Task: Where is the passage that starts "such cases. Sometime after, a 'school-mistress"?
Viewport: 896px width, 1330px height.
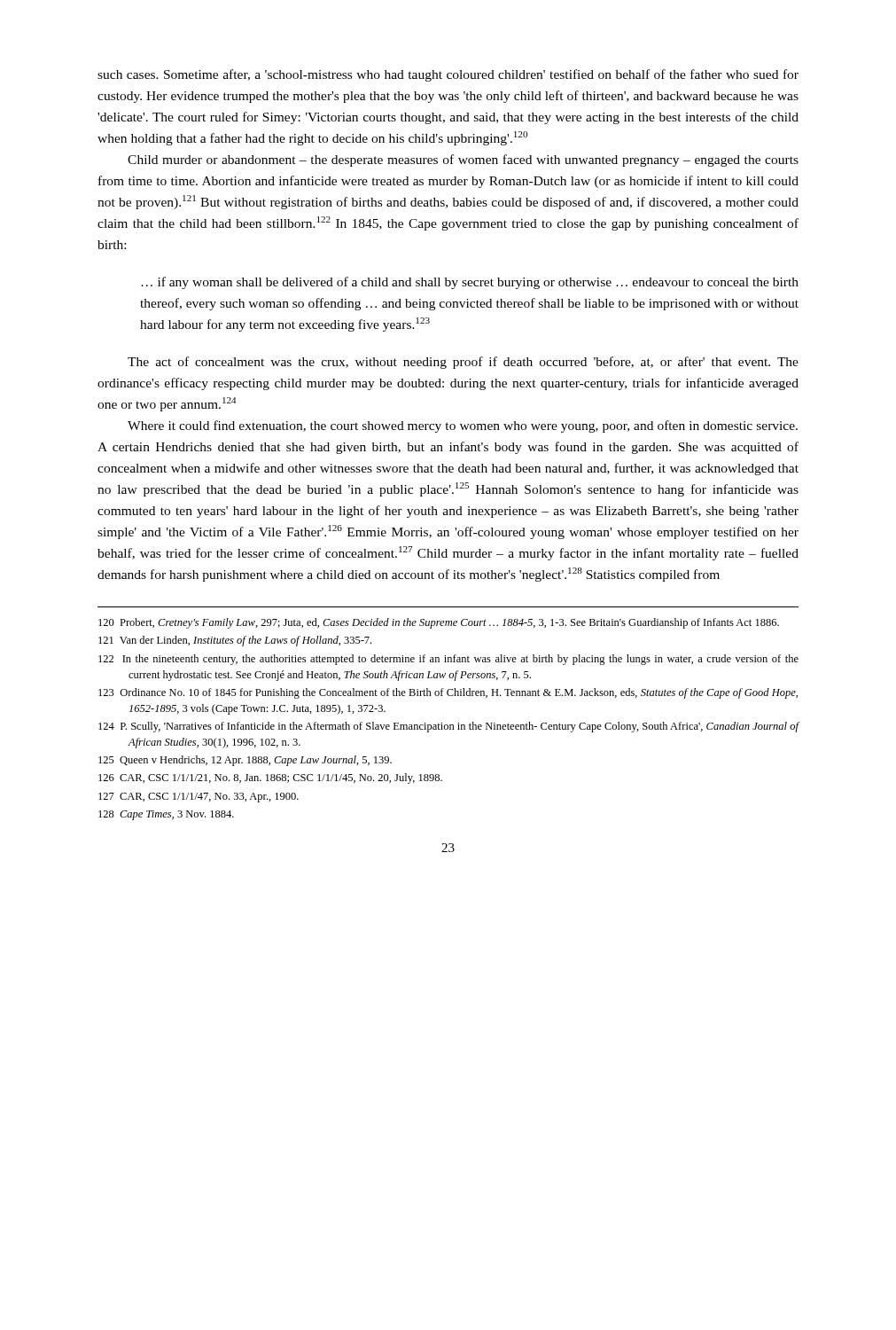Action: 448,160
